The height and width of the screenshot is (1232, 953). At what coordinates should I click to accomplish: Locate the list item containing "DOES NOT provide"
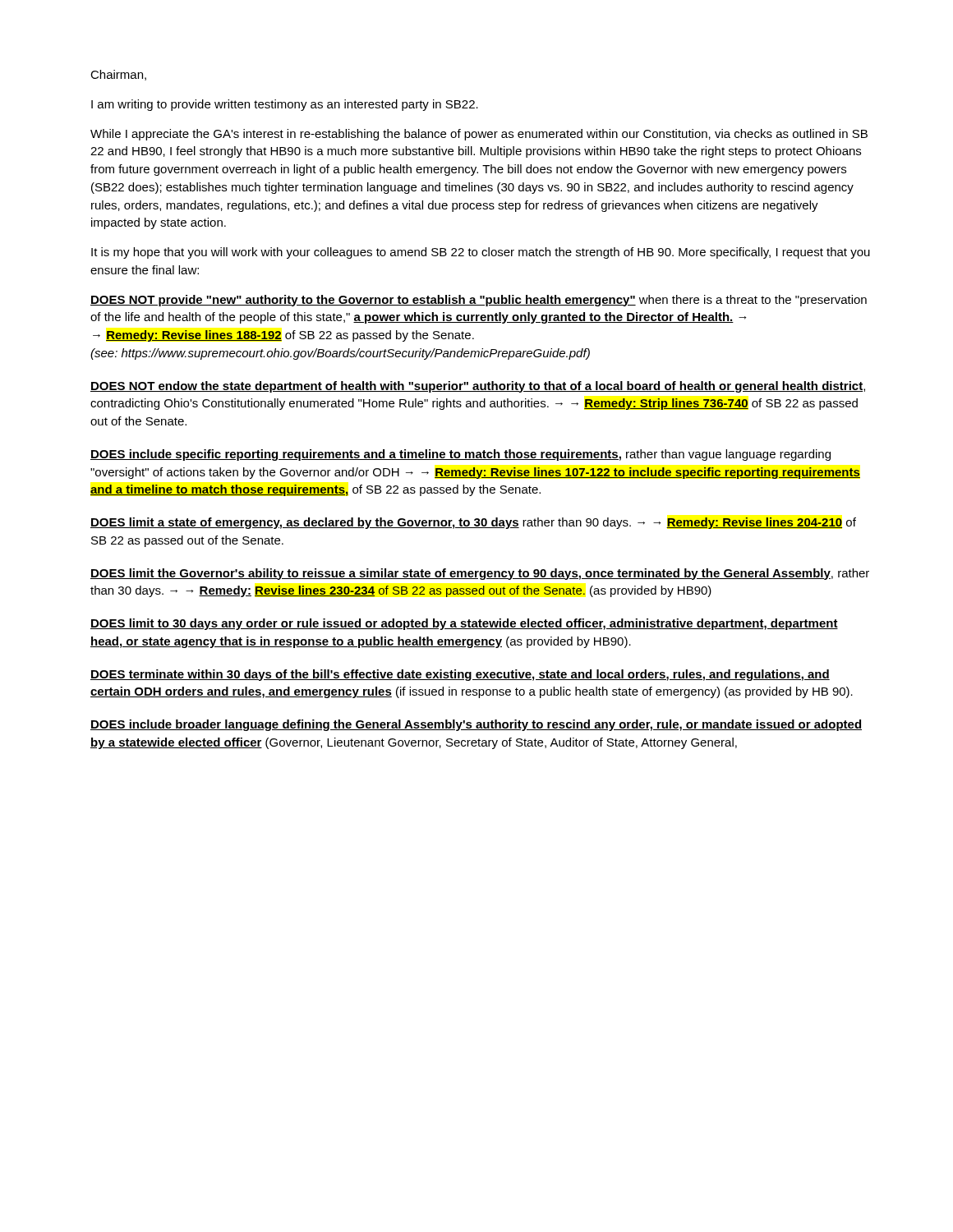click(x=479, y=326)
